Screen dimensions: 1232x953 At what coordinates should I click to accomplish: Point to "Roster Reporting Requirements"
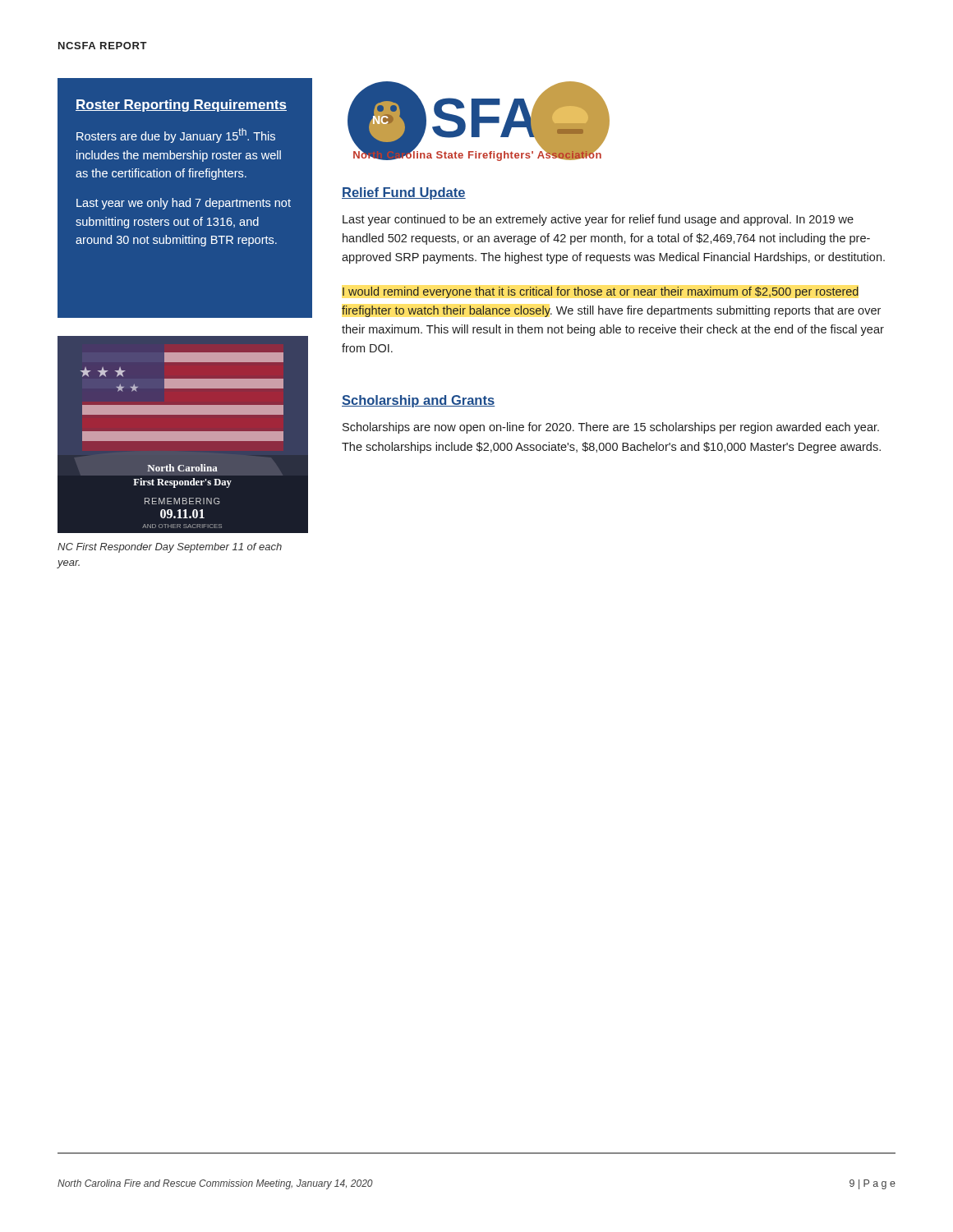181,105
